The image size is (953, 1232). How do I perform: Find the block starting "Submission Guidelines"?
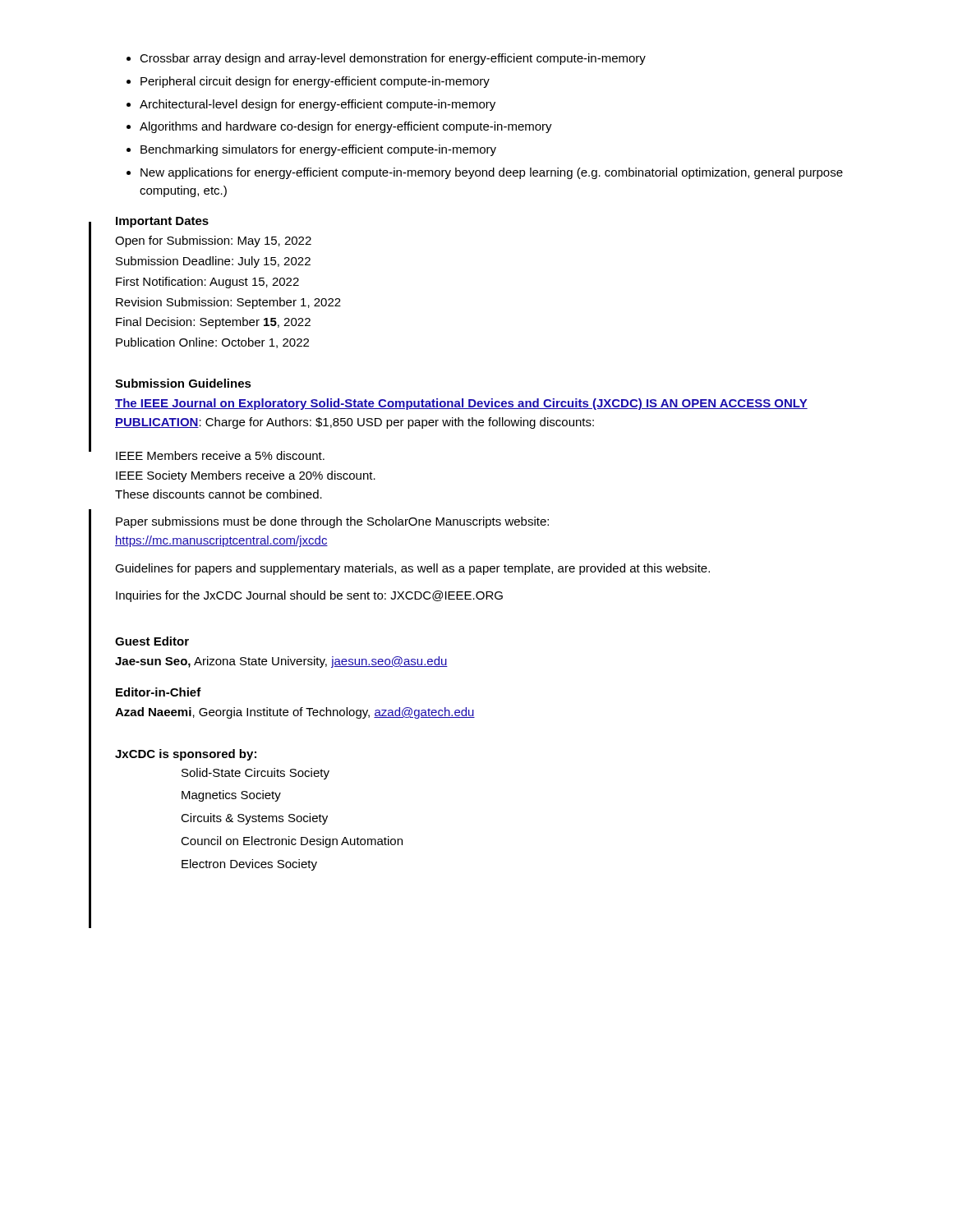coord(183,383)
